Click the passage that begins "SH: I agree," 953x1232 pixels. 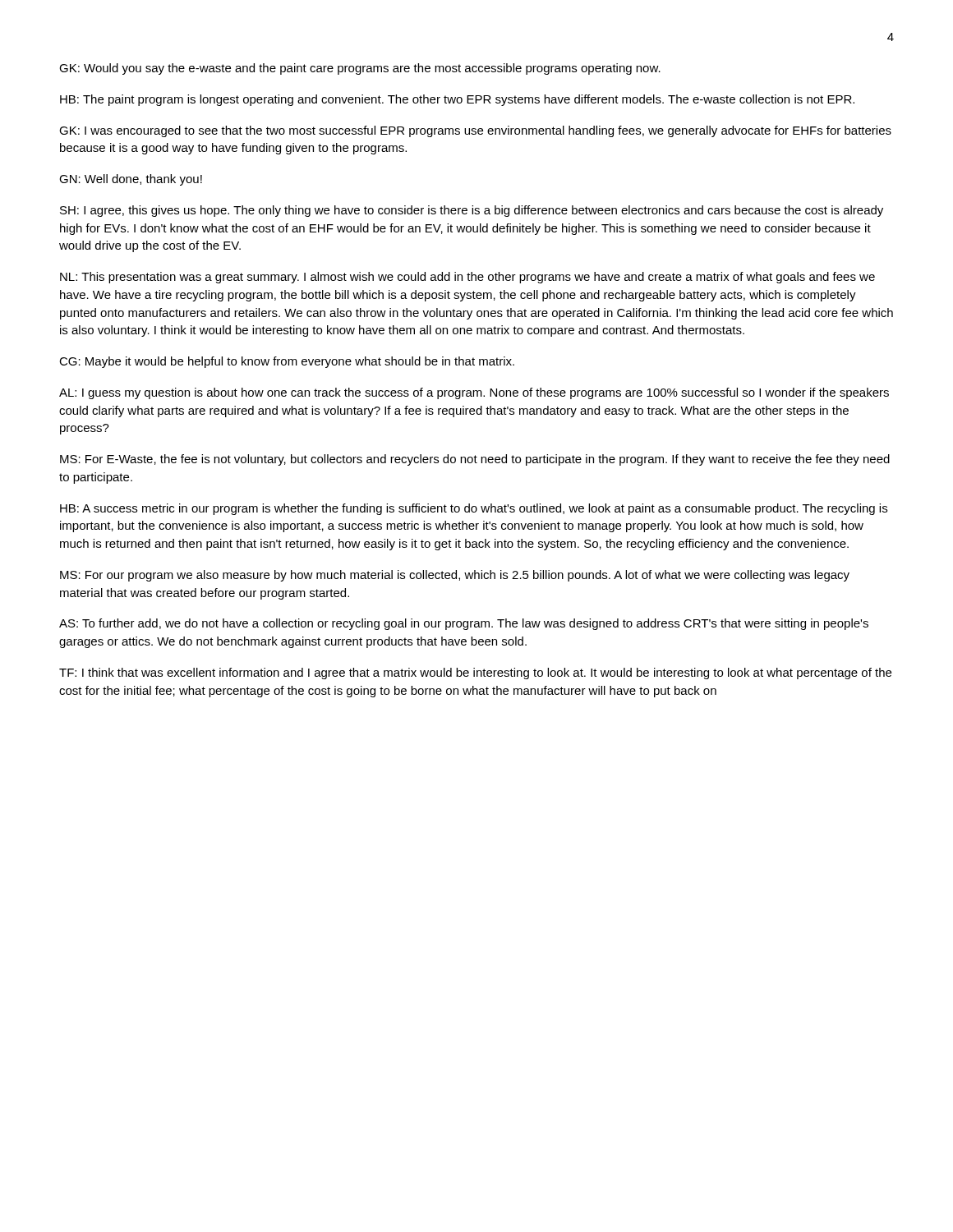pos(471,227)
